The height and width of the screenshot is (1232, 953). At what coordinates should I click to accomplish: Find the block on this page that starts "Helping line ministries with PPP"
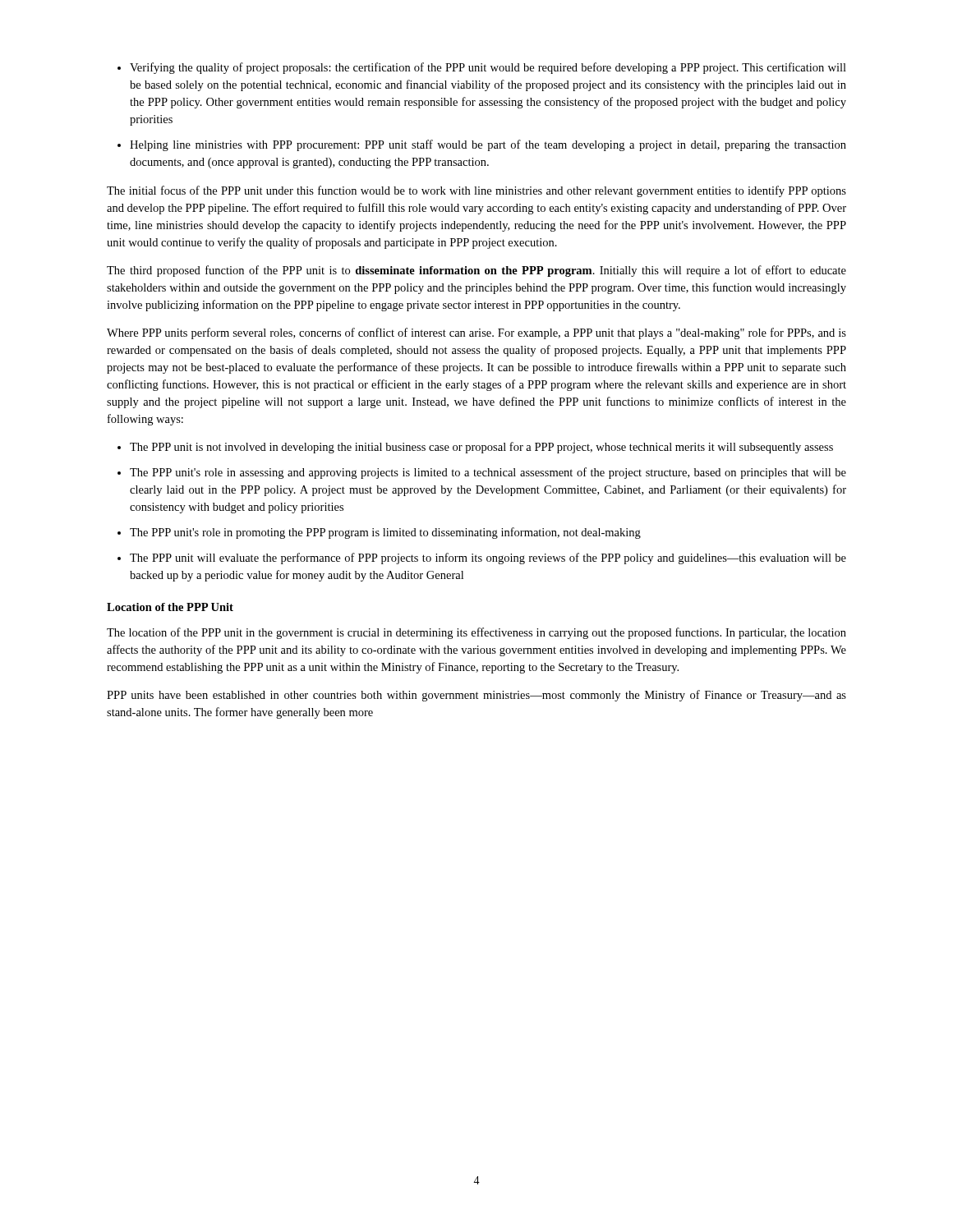pos(488,153)
